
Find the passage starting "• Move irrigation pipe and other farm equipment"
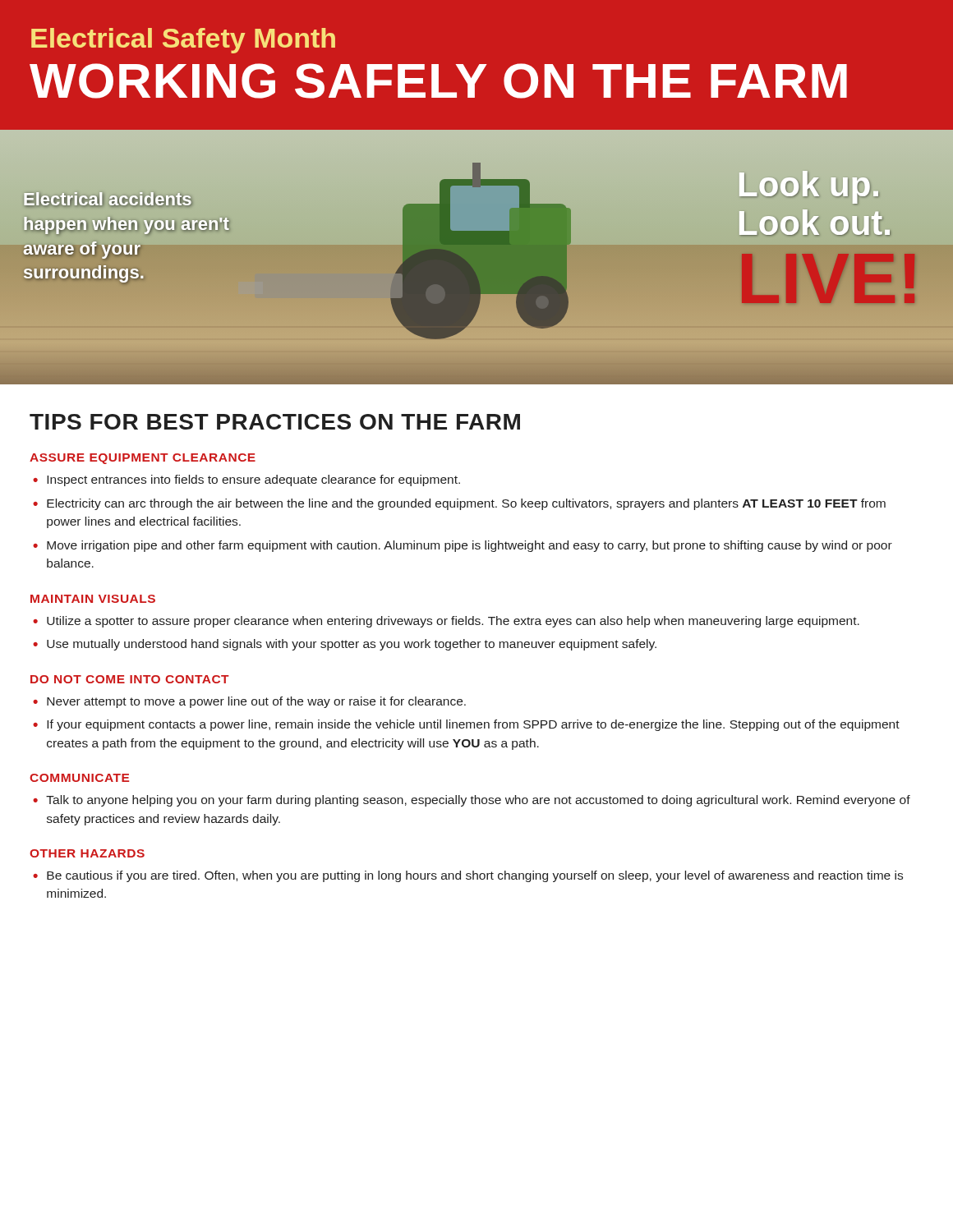click(x=478, y=555)
